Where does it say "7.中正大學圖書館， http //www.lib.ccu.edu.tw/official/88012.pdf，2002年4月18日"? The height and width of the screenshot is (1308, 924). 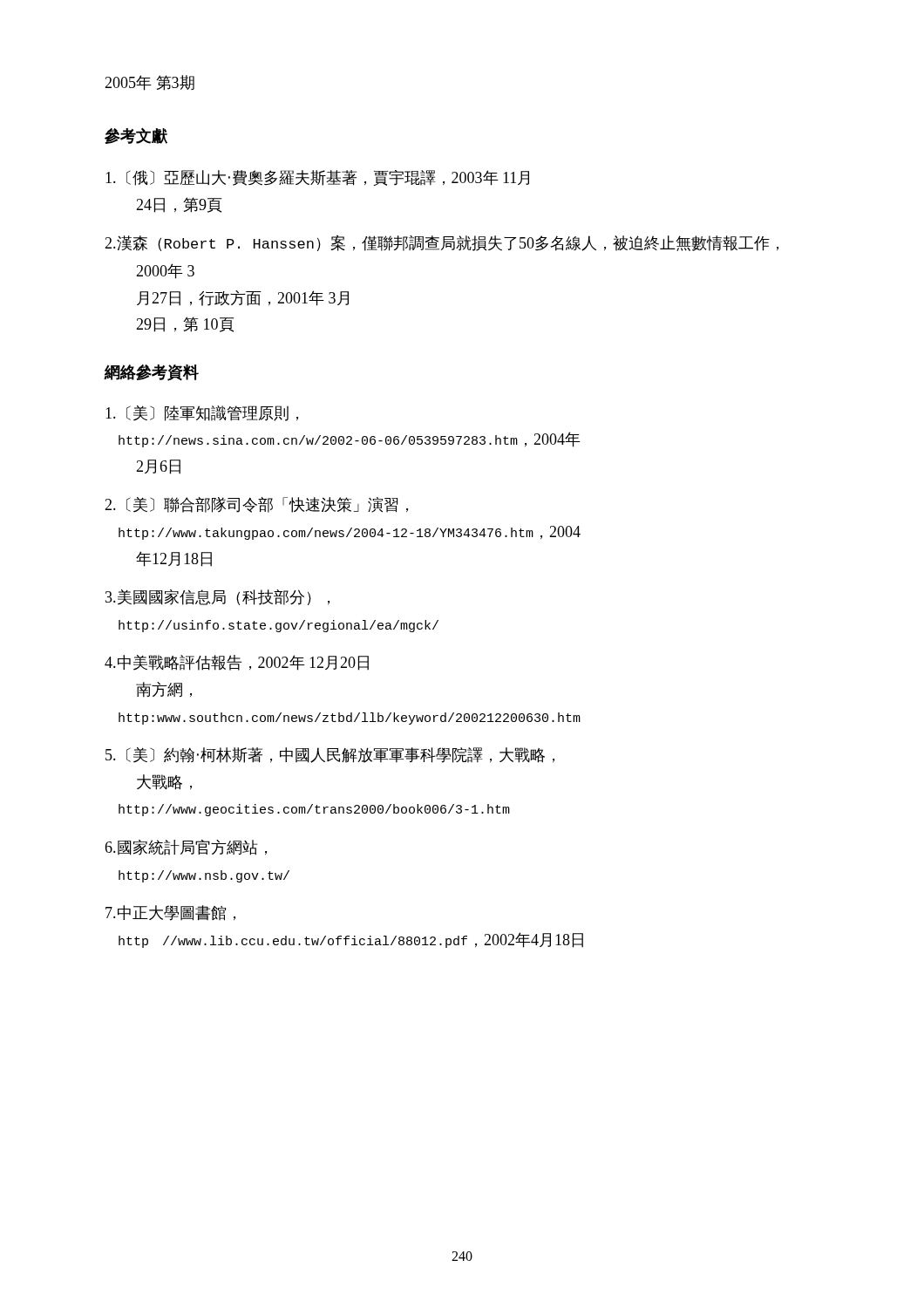point(345,927)
